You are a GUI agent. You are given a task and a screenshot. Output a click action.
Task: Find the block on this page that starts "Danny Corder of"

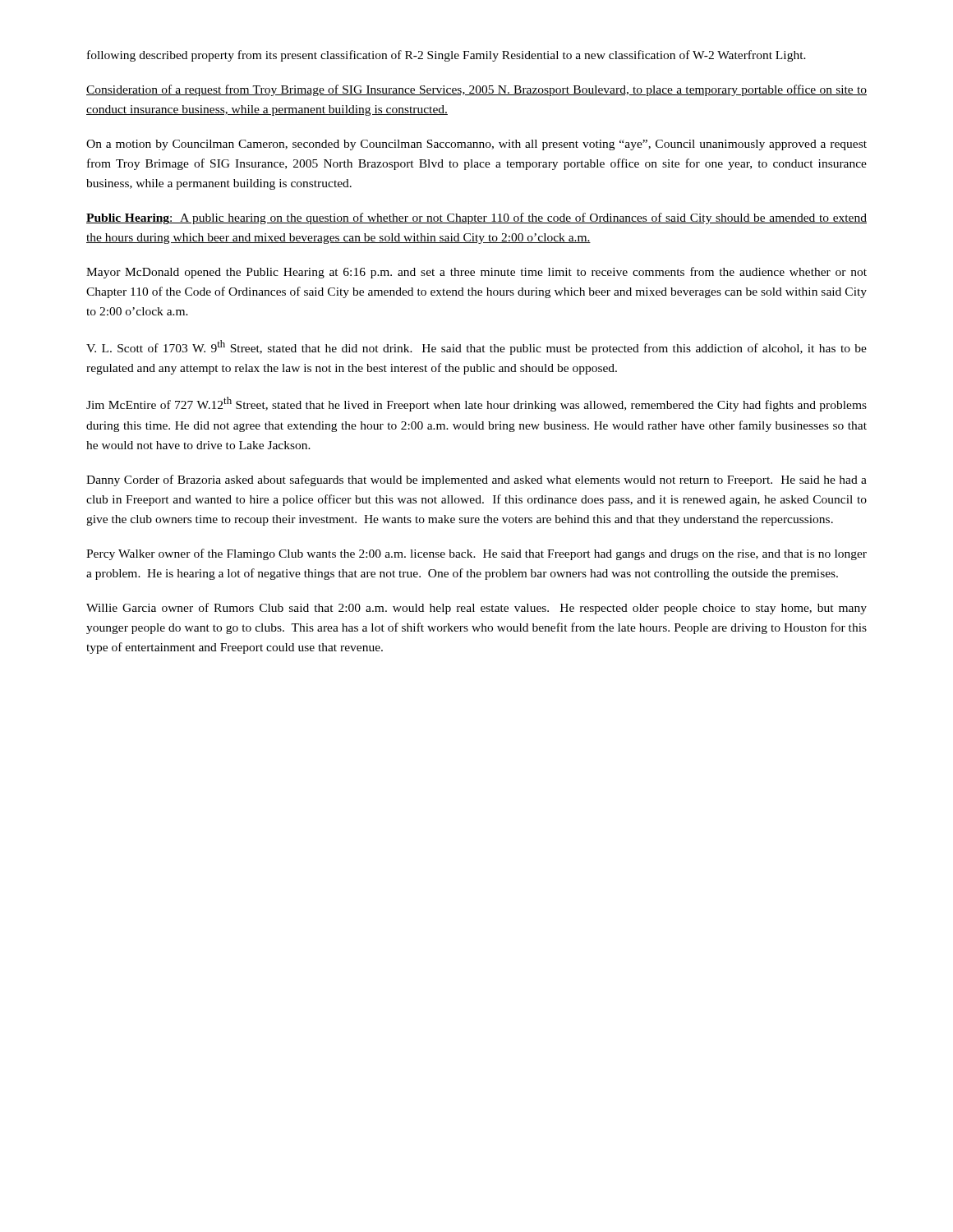click(x=476, y=499)
